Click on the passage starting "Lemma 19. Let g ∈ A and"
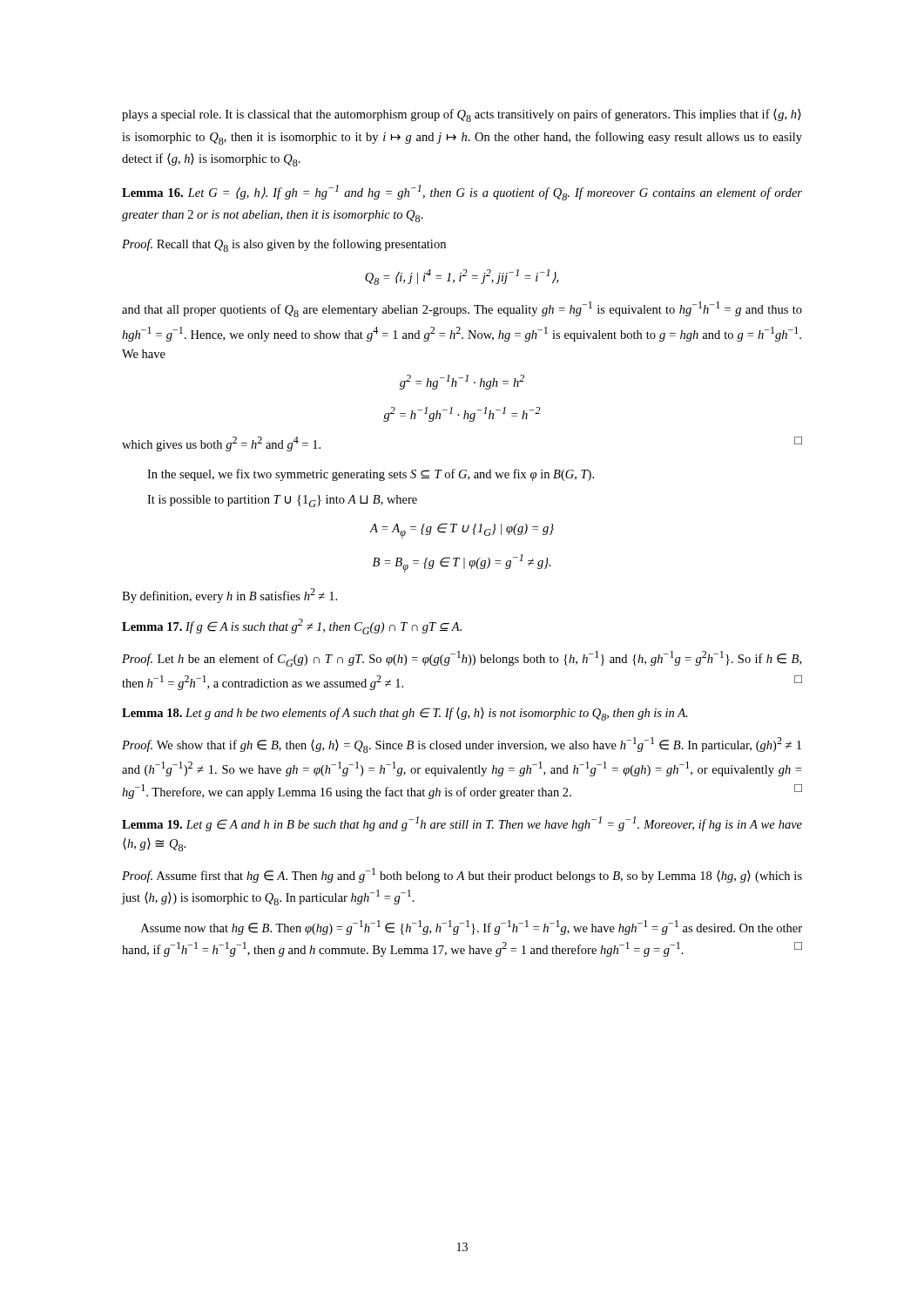 click(462, 834)
